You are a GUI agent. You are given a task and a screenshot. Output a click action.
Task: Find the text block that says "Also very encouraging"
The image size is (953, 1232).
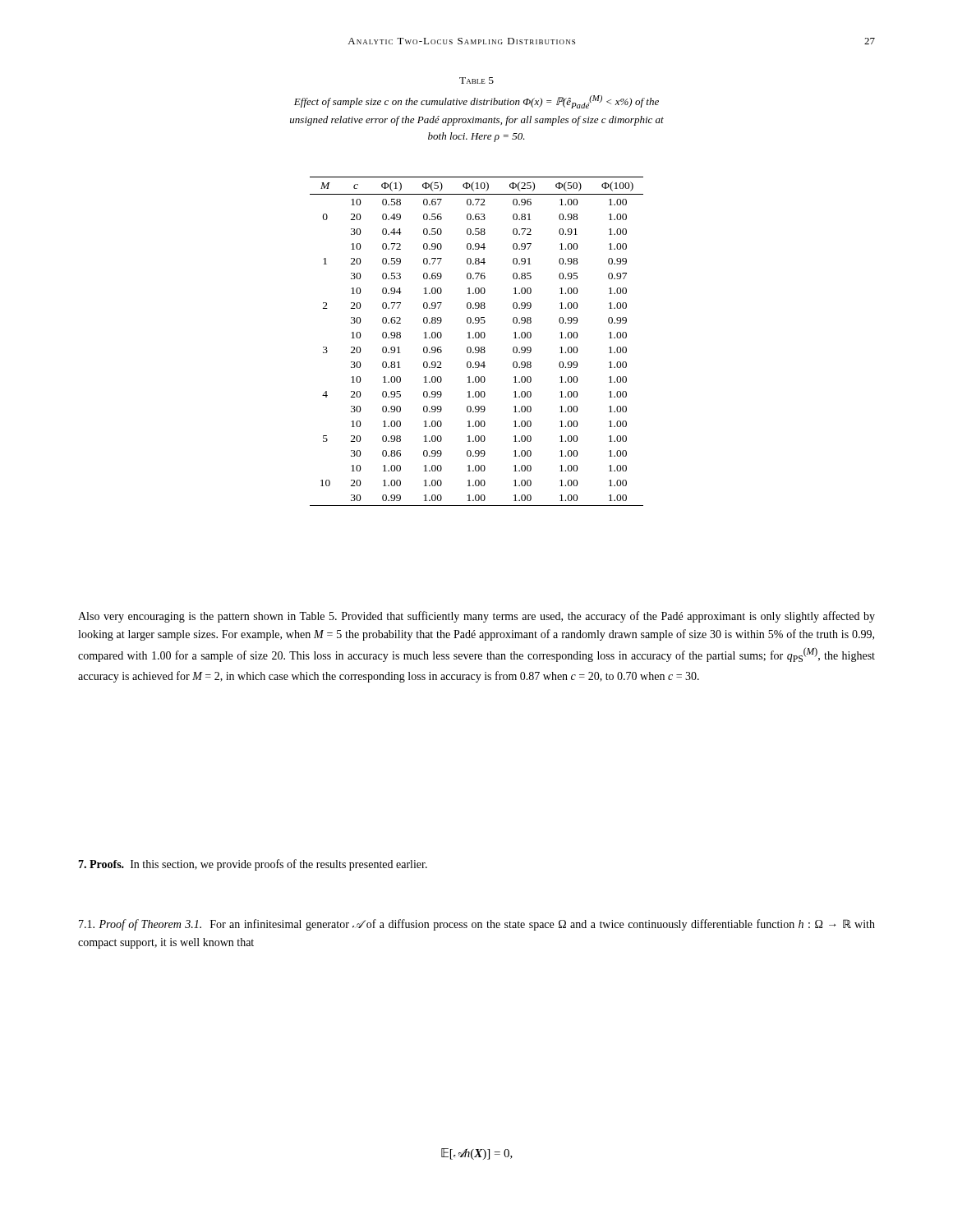tap(476, 646)
